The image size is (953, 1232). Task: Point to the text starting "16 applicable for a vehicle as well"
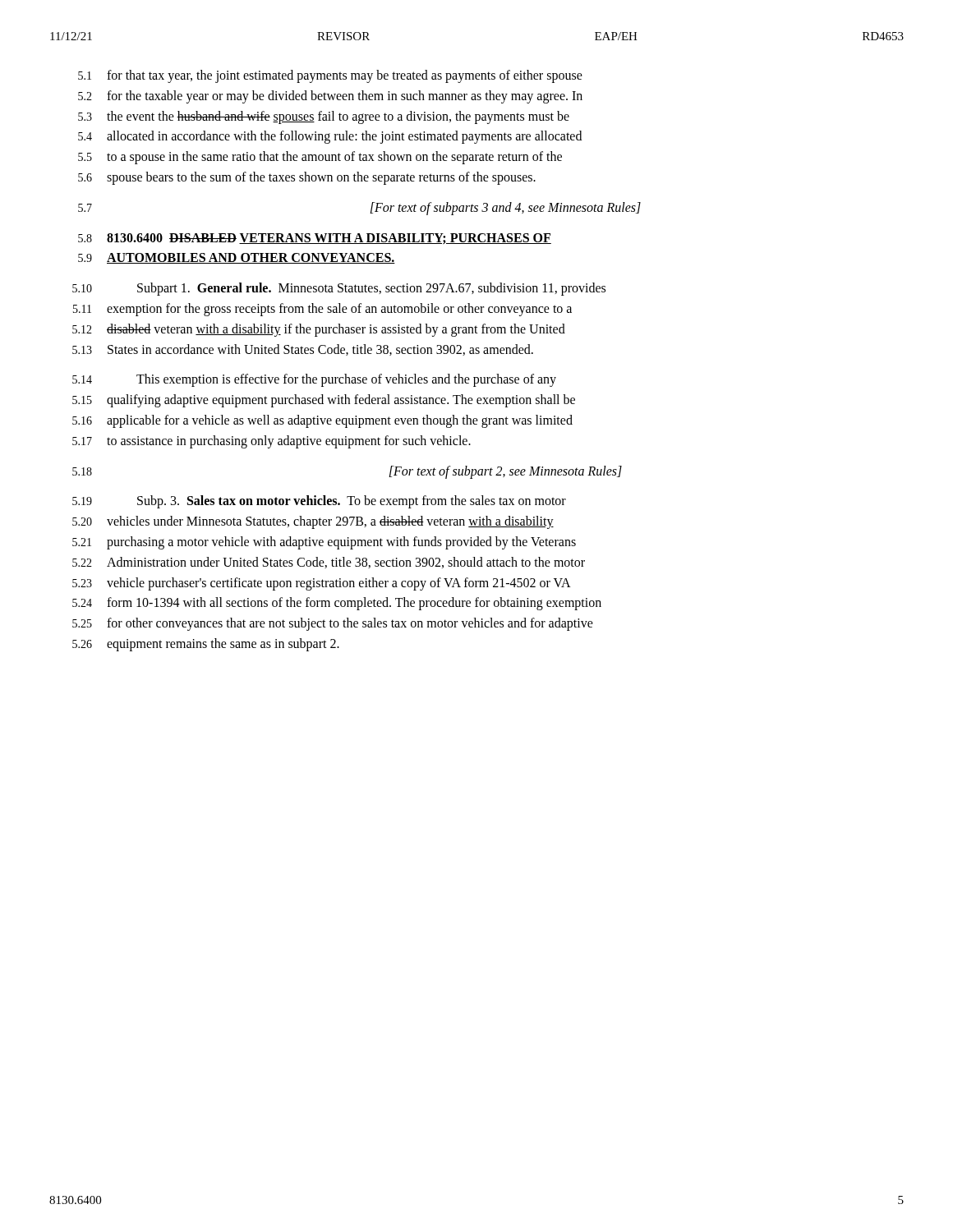pyautogui.click(x=311, y=421)
